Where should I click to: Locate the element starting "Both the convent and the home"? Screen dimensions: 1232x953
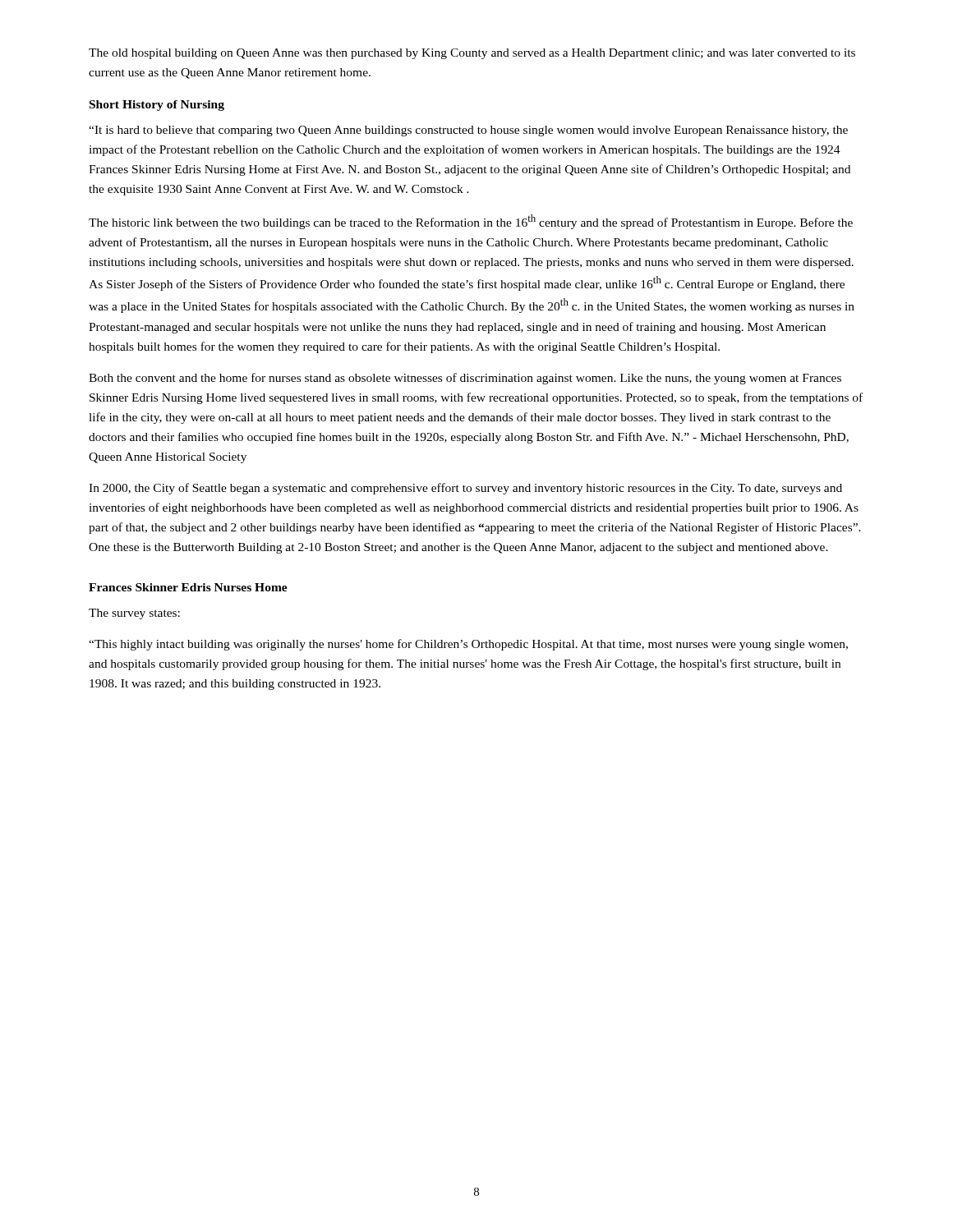pyautogui.click(x=476, y=417)
